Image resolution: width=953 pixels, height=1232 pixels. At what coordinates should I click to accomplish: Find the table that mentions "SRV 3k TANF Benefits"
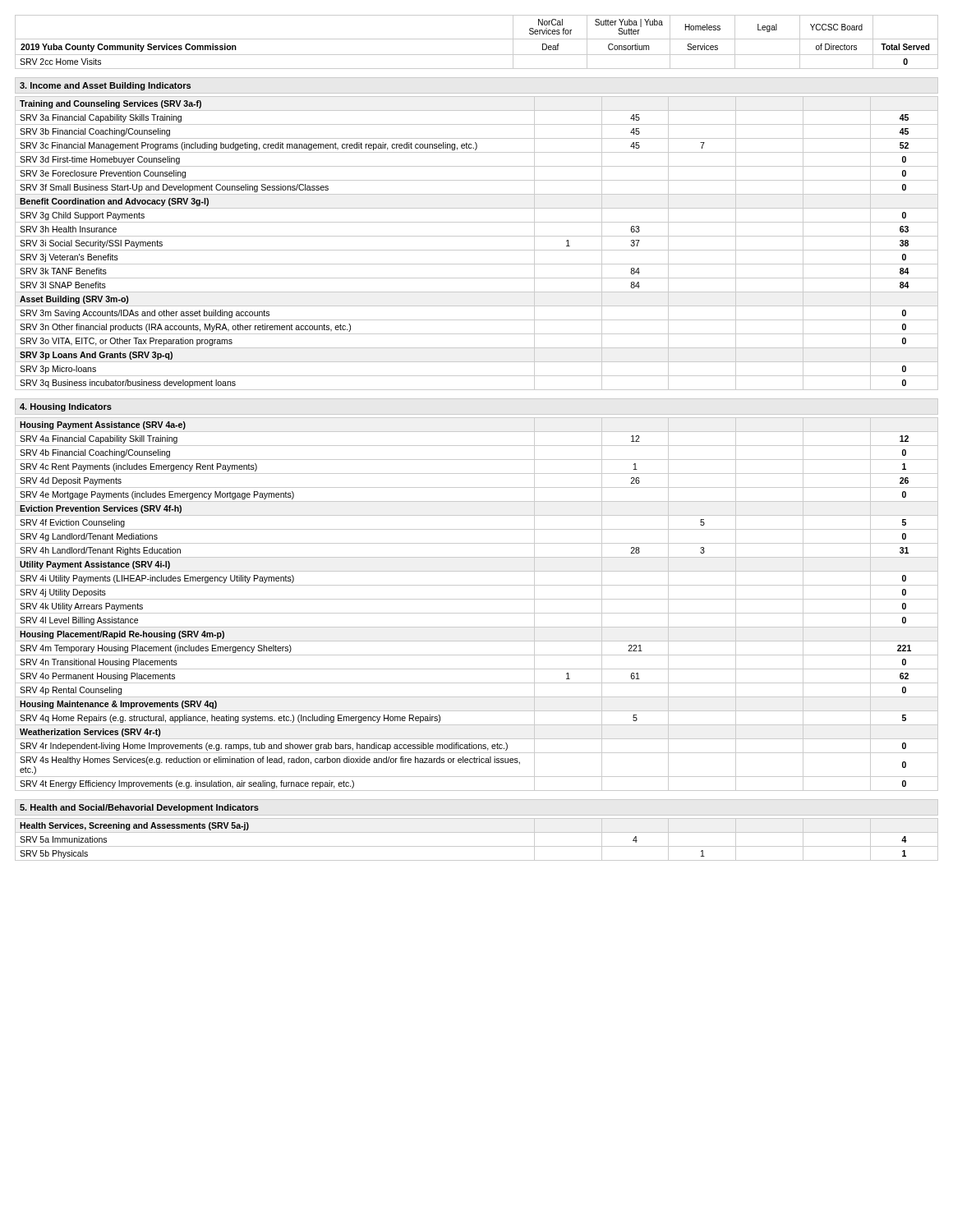476,243
